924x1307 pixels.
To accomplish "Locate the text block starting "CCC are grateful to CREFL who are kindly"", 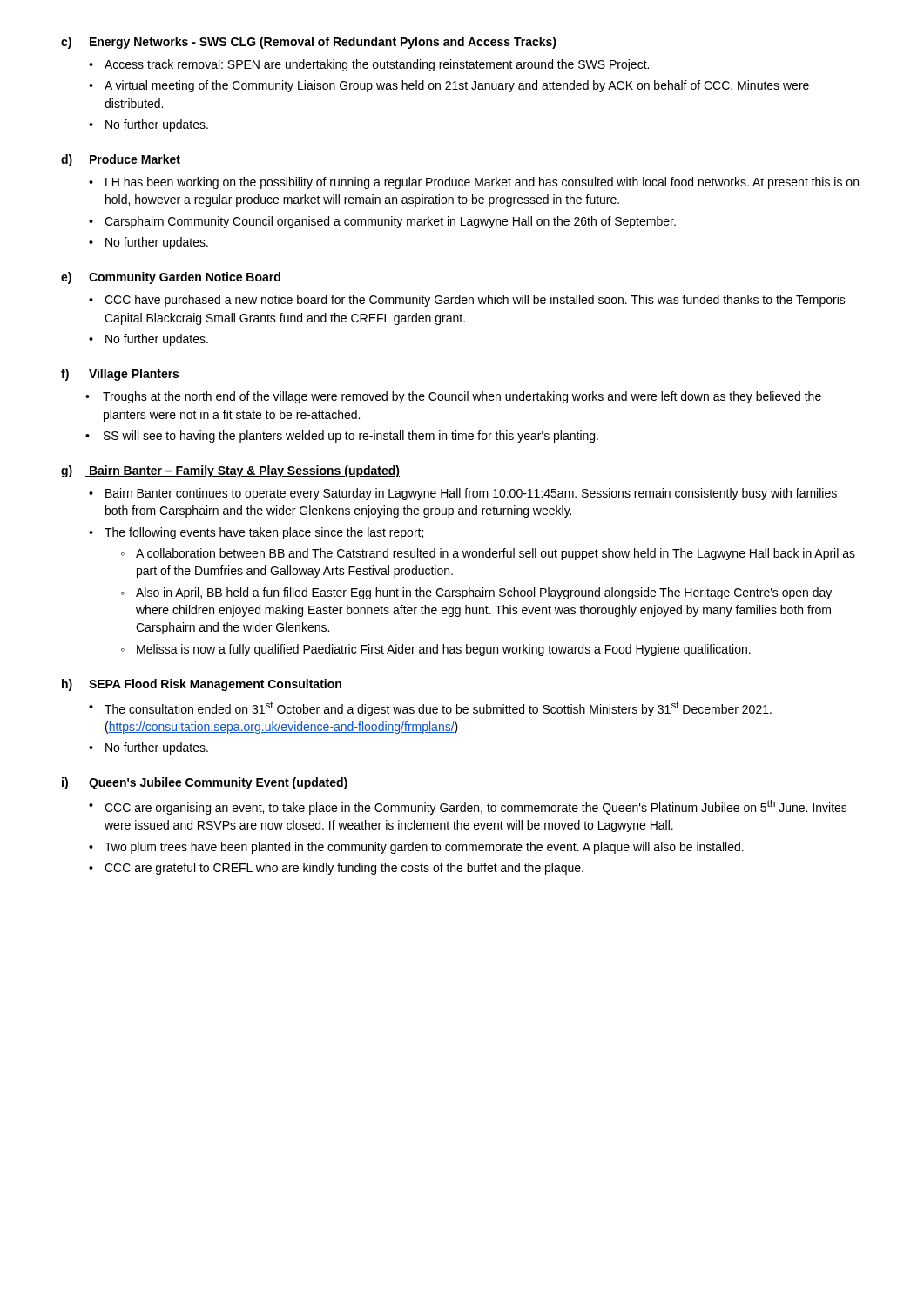I will (344, 868).
